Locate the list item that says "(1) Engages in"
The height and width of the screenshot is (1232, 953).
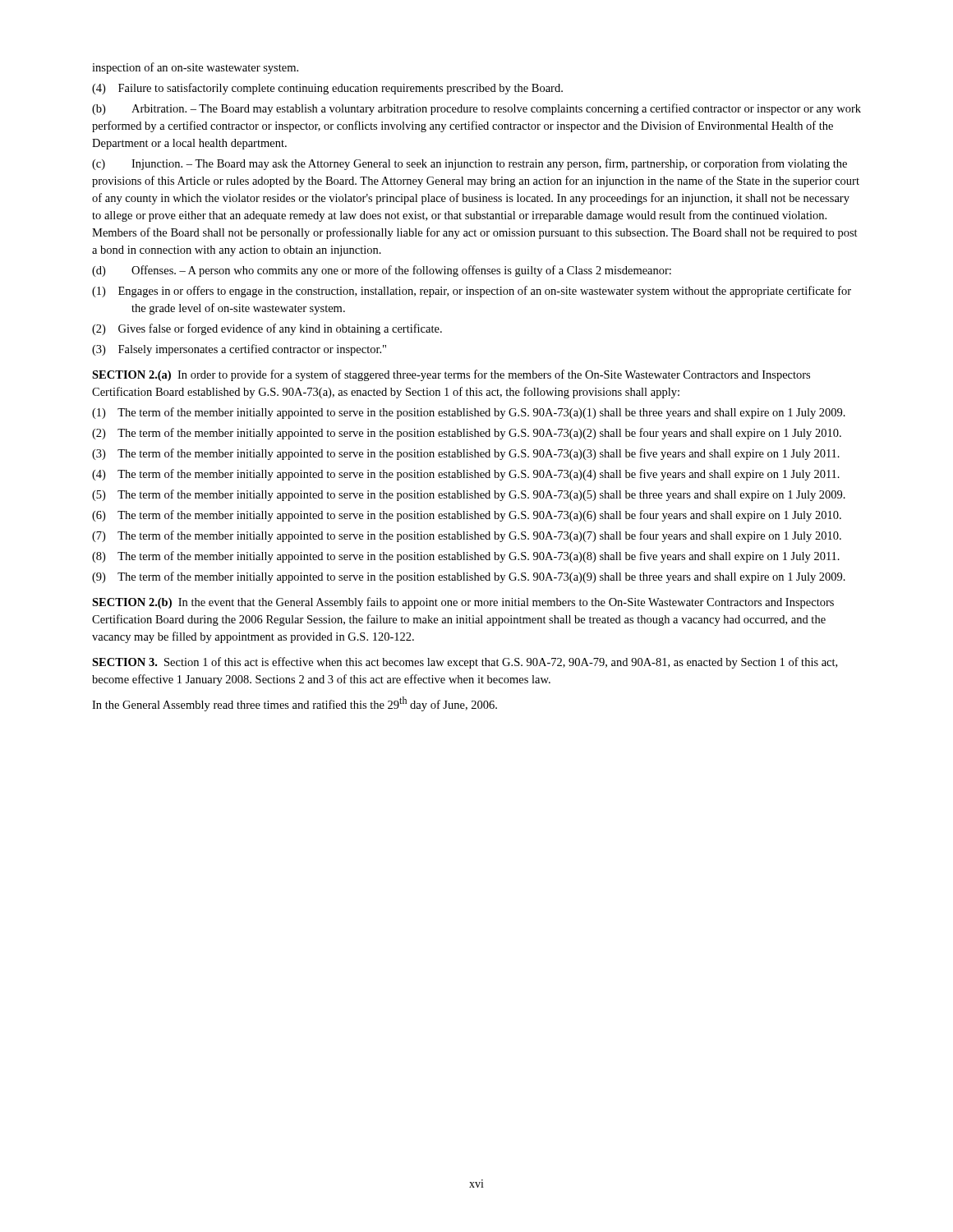coord(472,300)
